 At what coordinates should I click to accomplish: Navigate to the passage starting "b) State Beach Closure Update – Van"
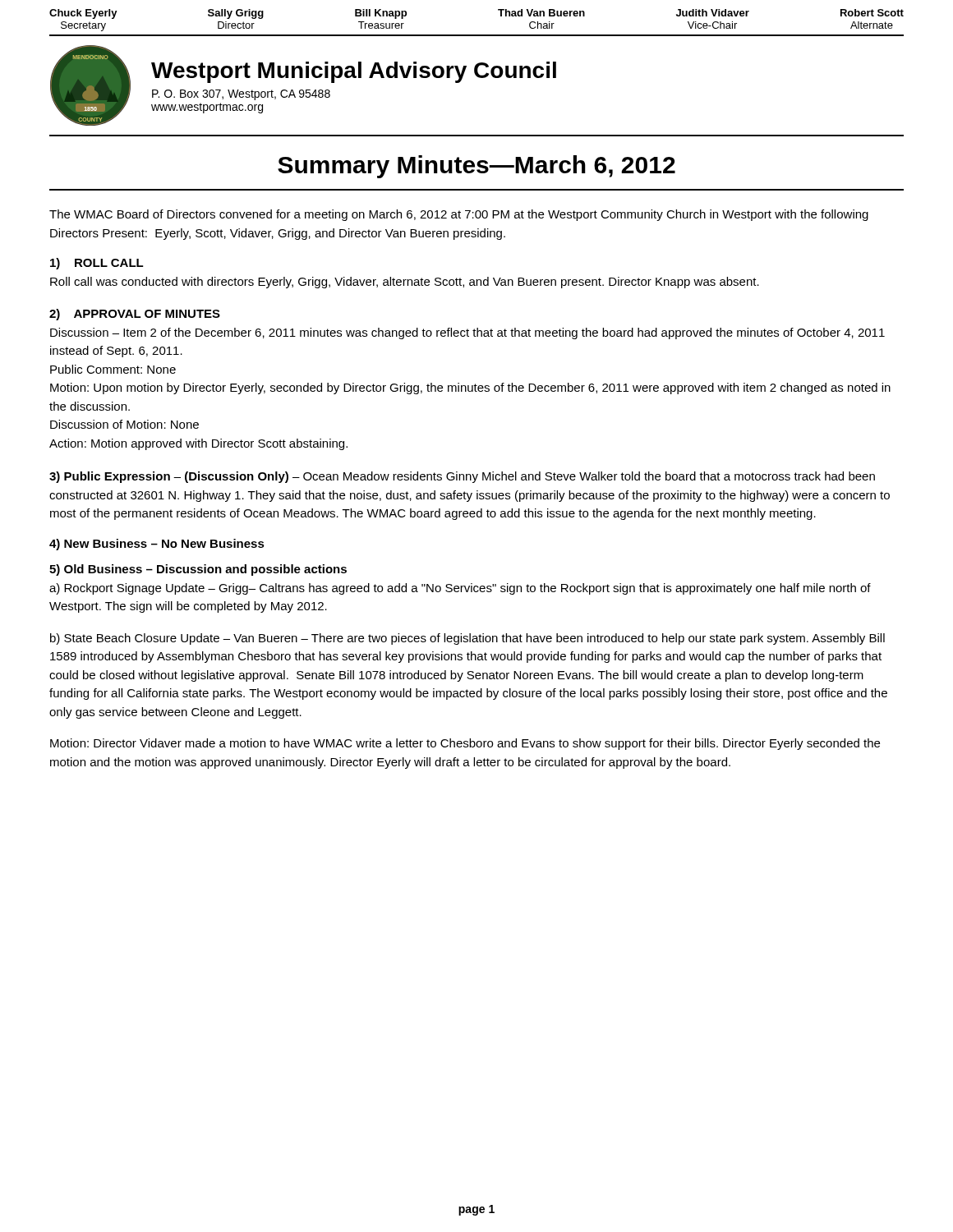pyautogui.click(x=468, y=674)
